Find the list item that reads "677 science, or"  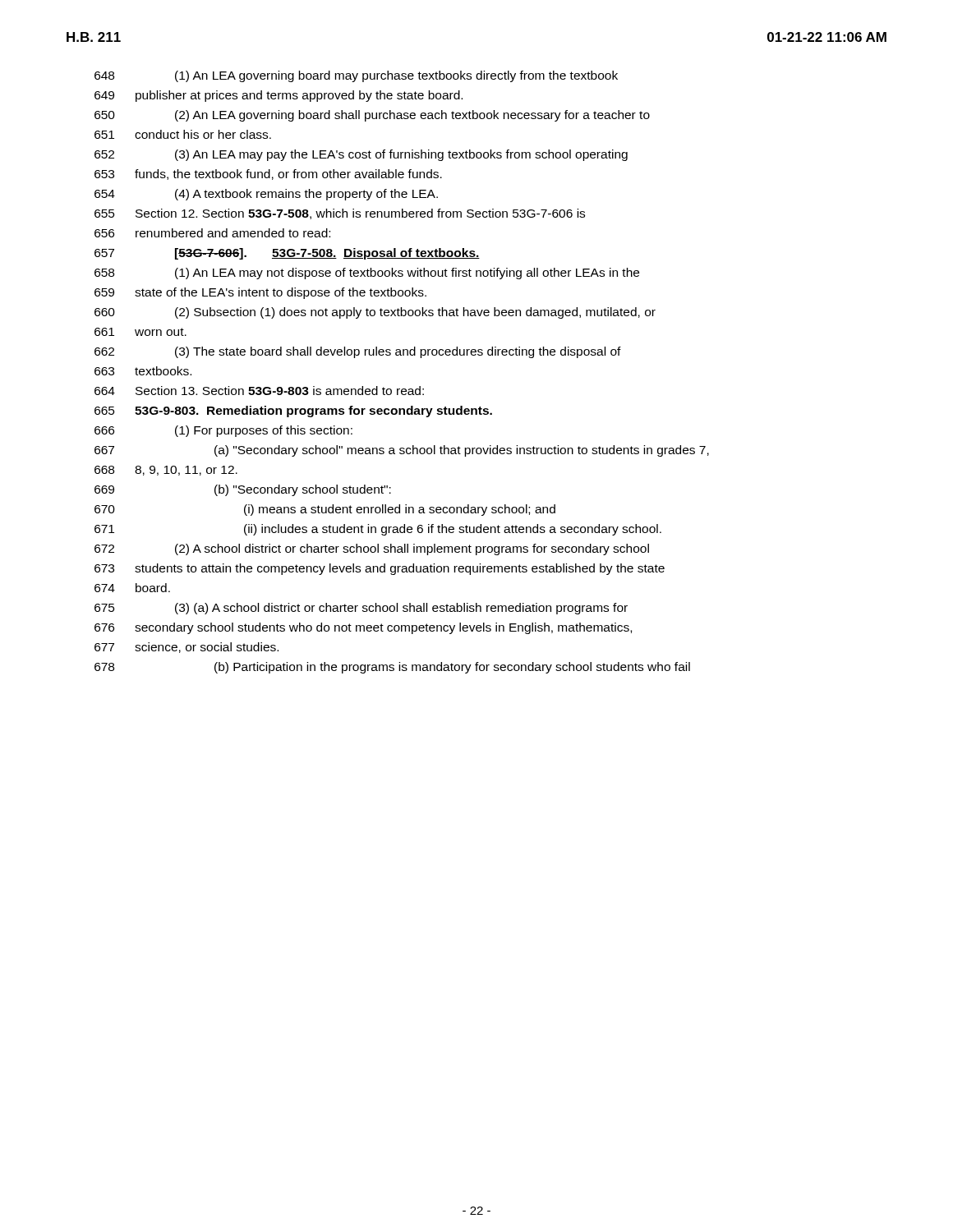[186, 648]
